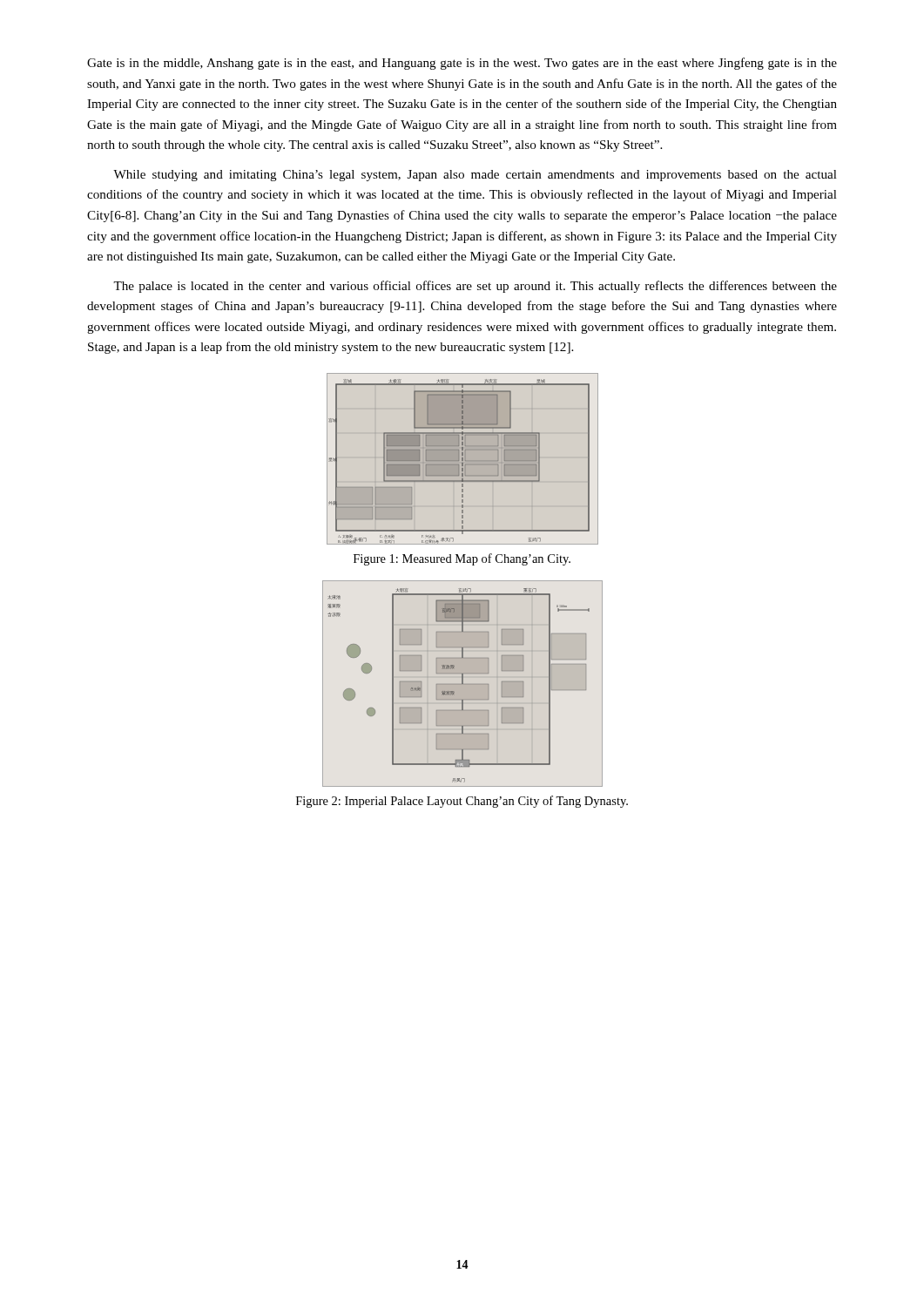Navigate to the block starting "The palace is located in the center and"
This screenshot has width=924, height=1307.
(x=462, y=316)
